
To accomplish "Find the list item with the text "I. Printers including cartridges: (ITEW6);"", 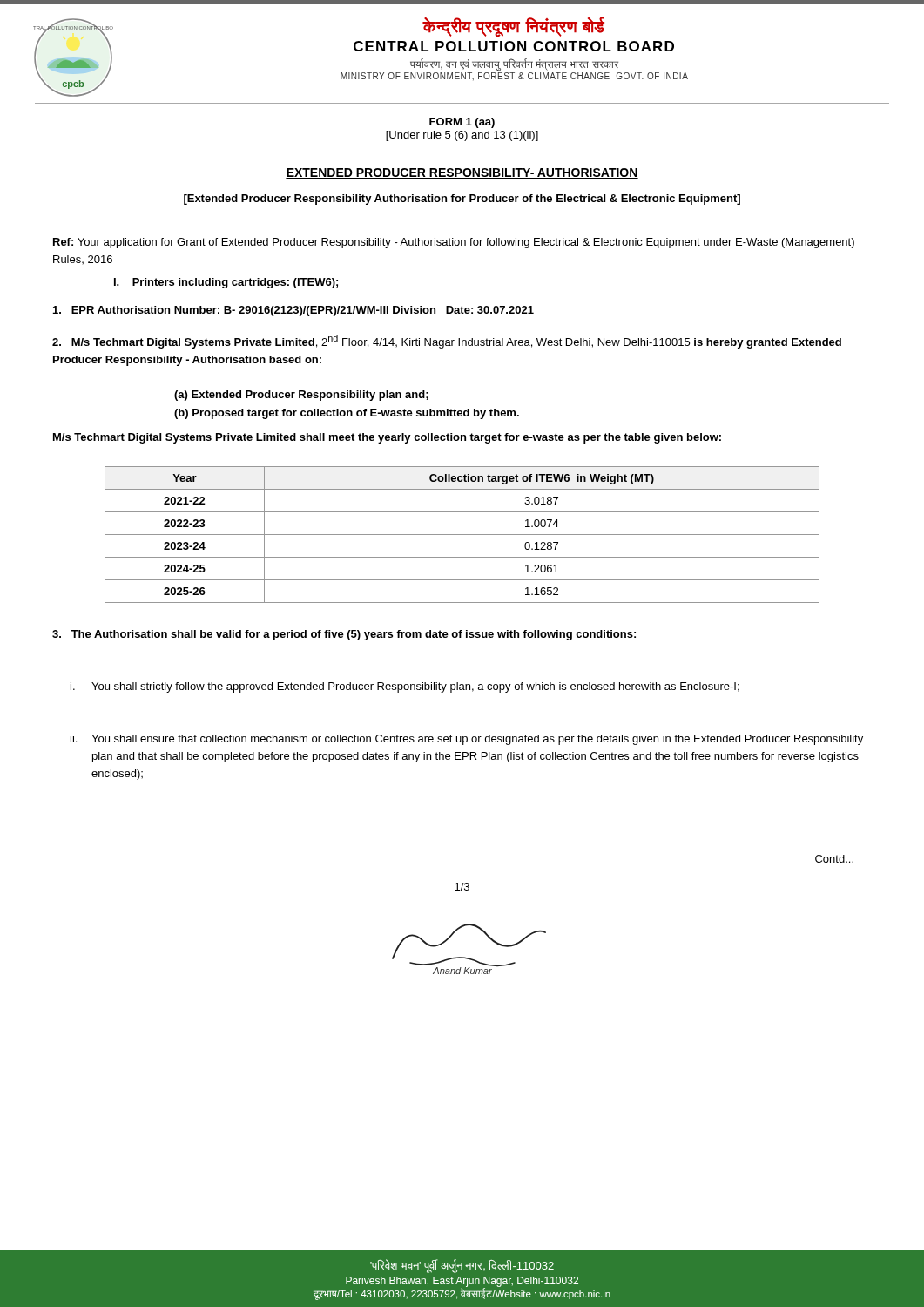I will pos(226,282).
